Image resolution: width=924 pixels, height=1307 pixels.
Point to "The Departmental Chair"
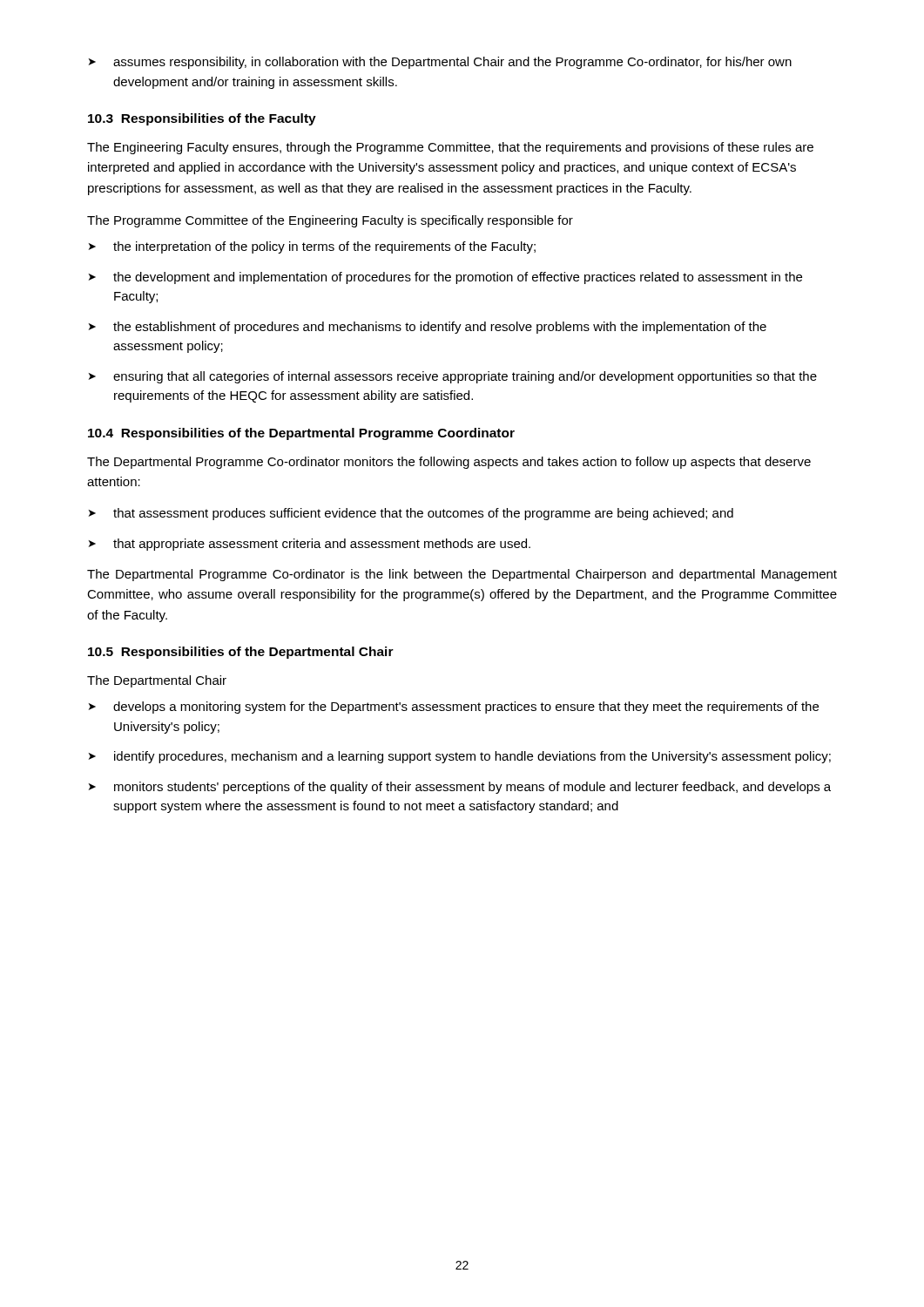[x=157, y=681]
